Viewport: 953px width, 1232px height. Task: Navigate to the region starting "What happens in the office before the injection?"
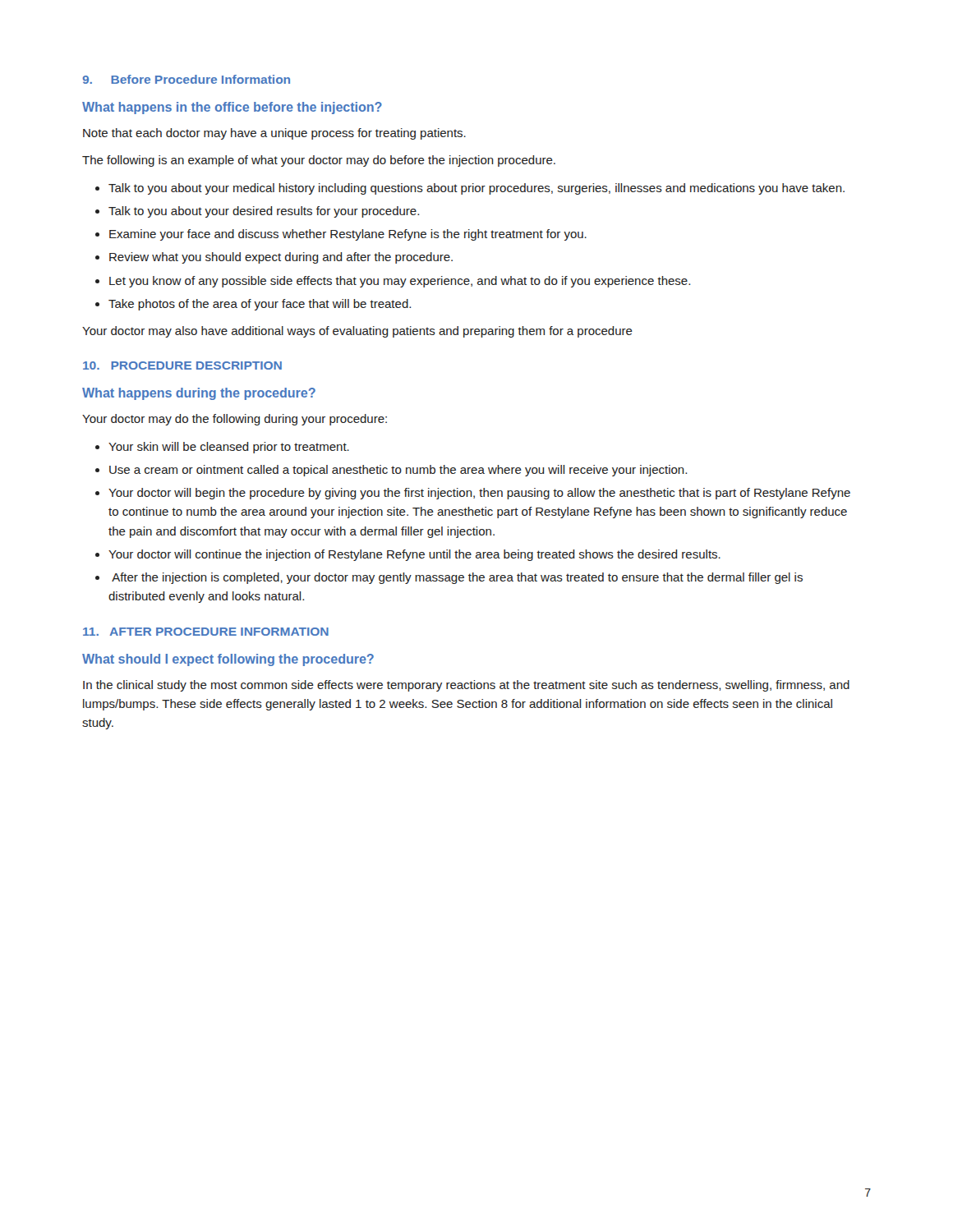point(232,107)
